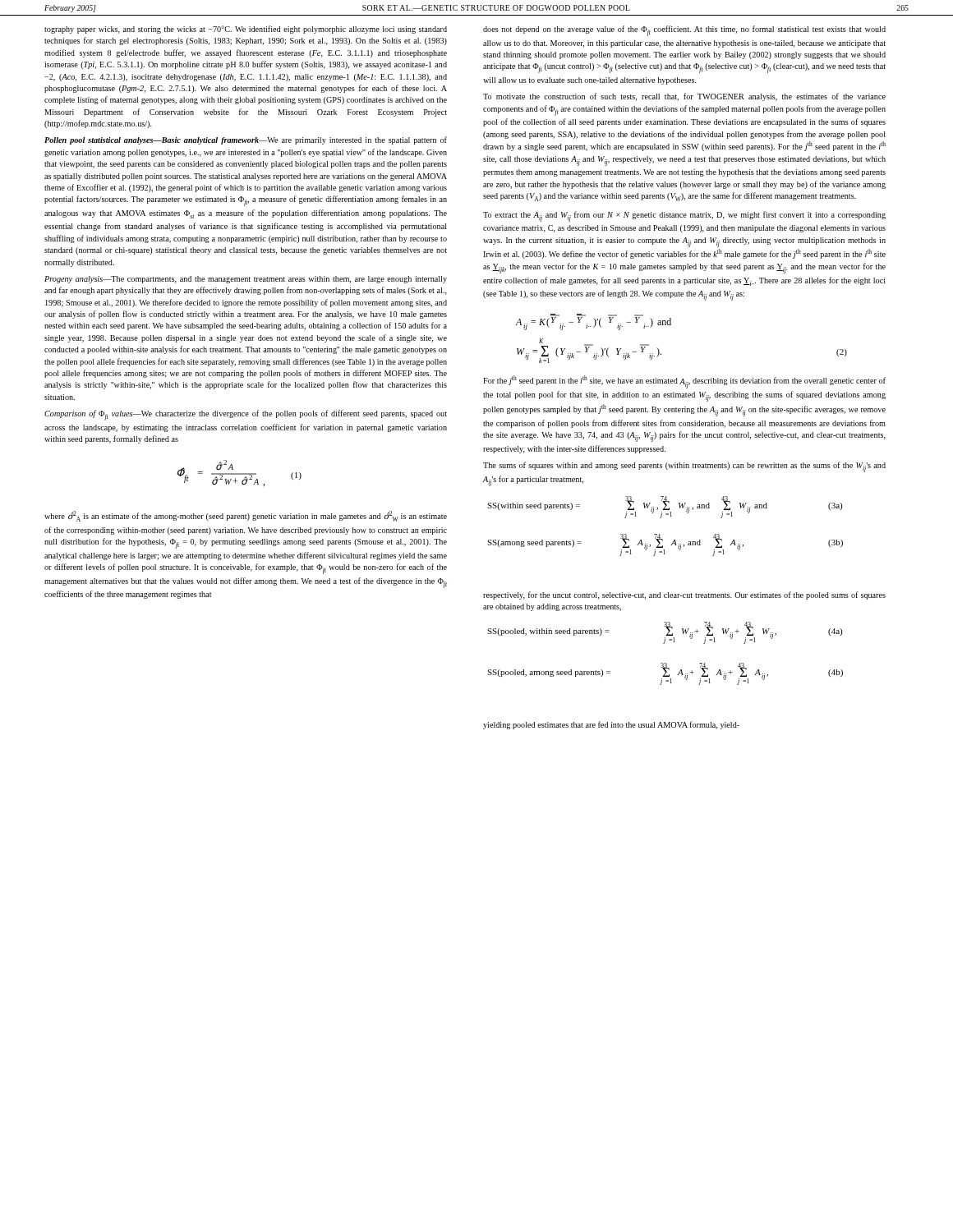The height and width of the screenshot is (1232, 953).
Task: Click the passage that begins "does not depend on"
Action: [x=684, y=55]
